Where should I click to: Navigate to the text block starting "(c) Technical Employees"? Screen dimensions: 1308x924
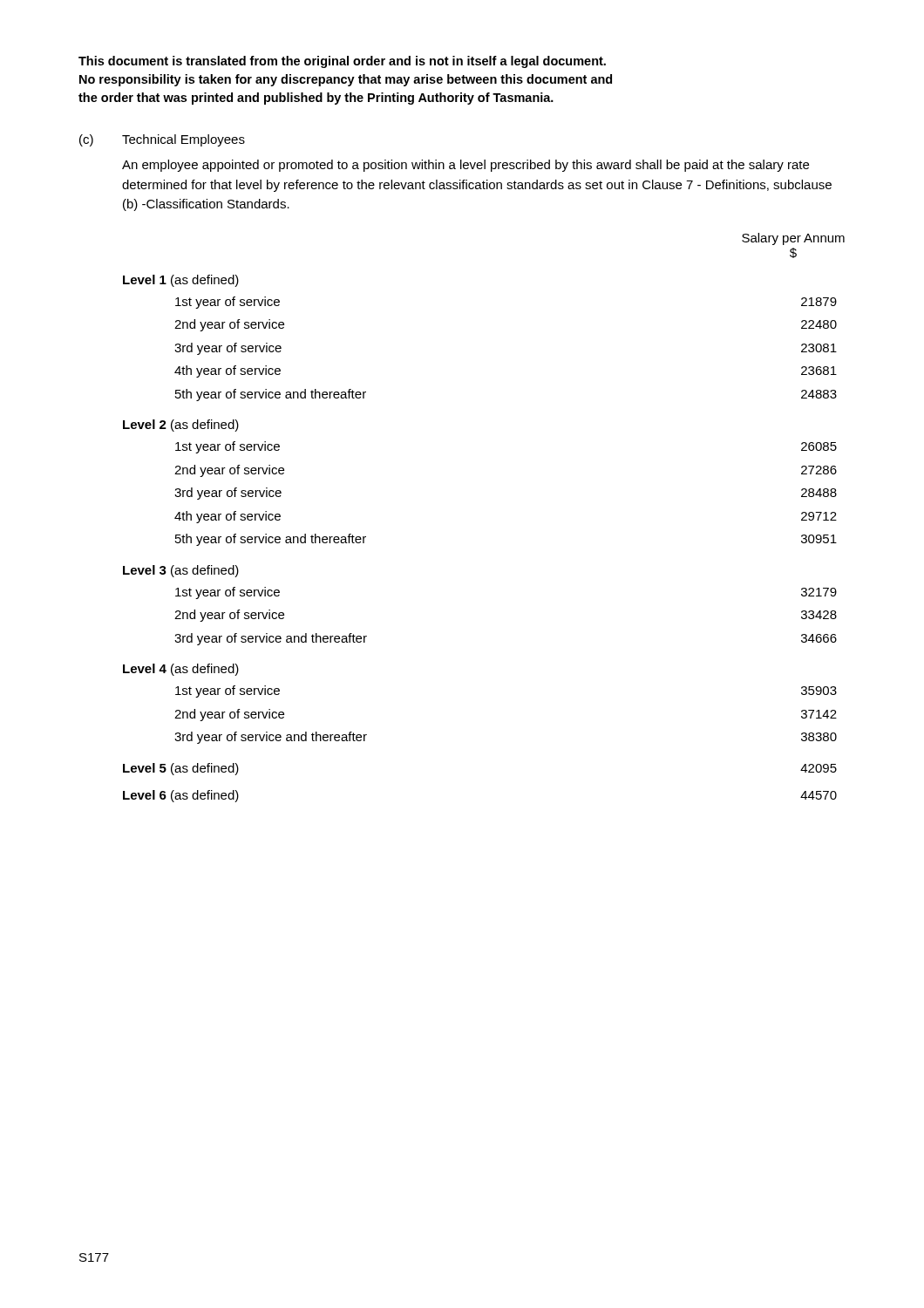162,139
